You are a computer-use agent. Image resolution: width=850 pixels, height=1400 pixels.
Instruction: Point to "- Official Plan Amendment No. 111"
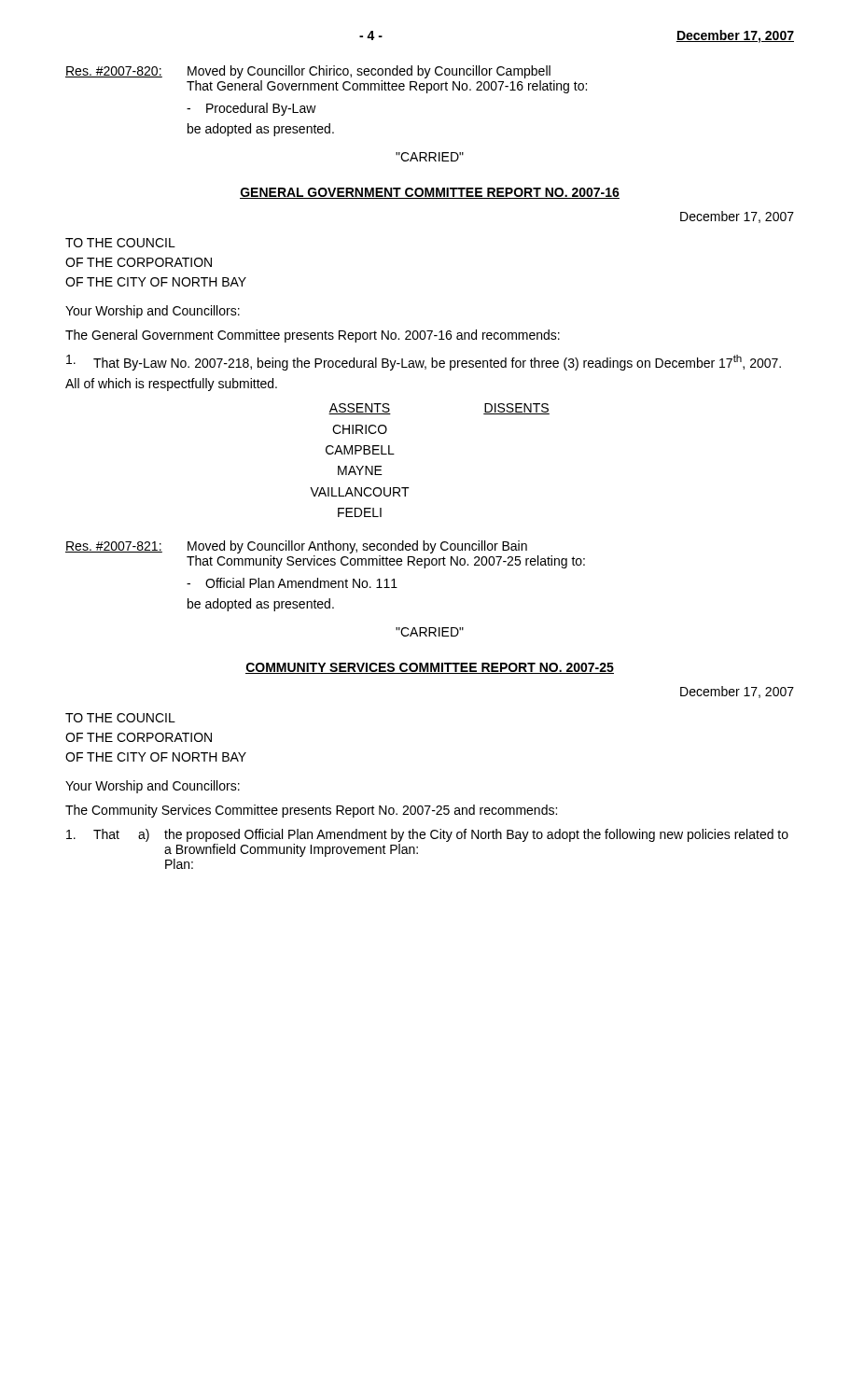tap(292, 583)
